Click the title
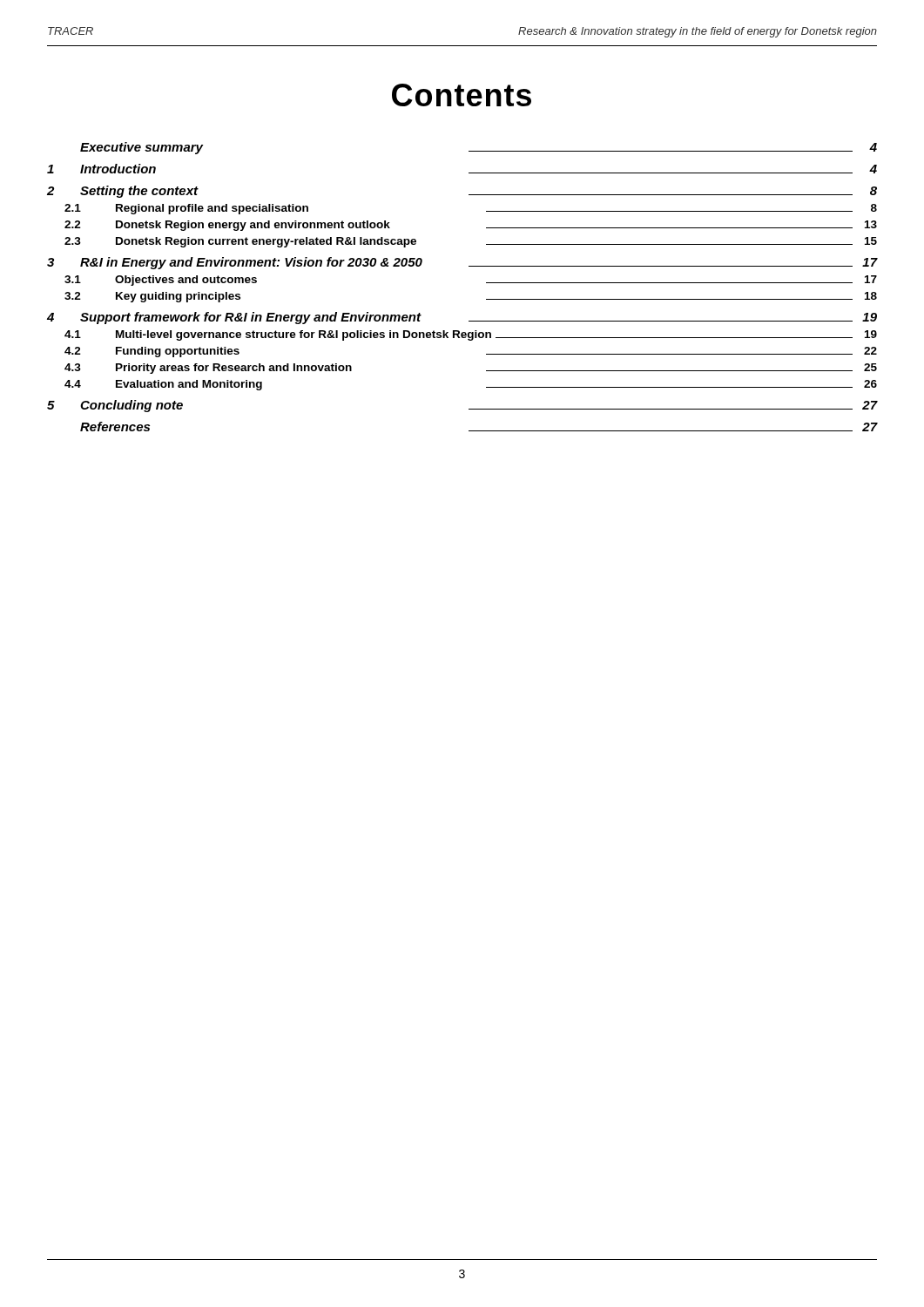Image resolution: width=924 pixels, height=1307 pixels. [462, 96]
